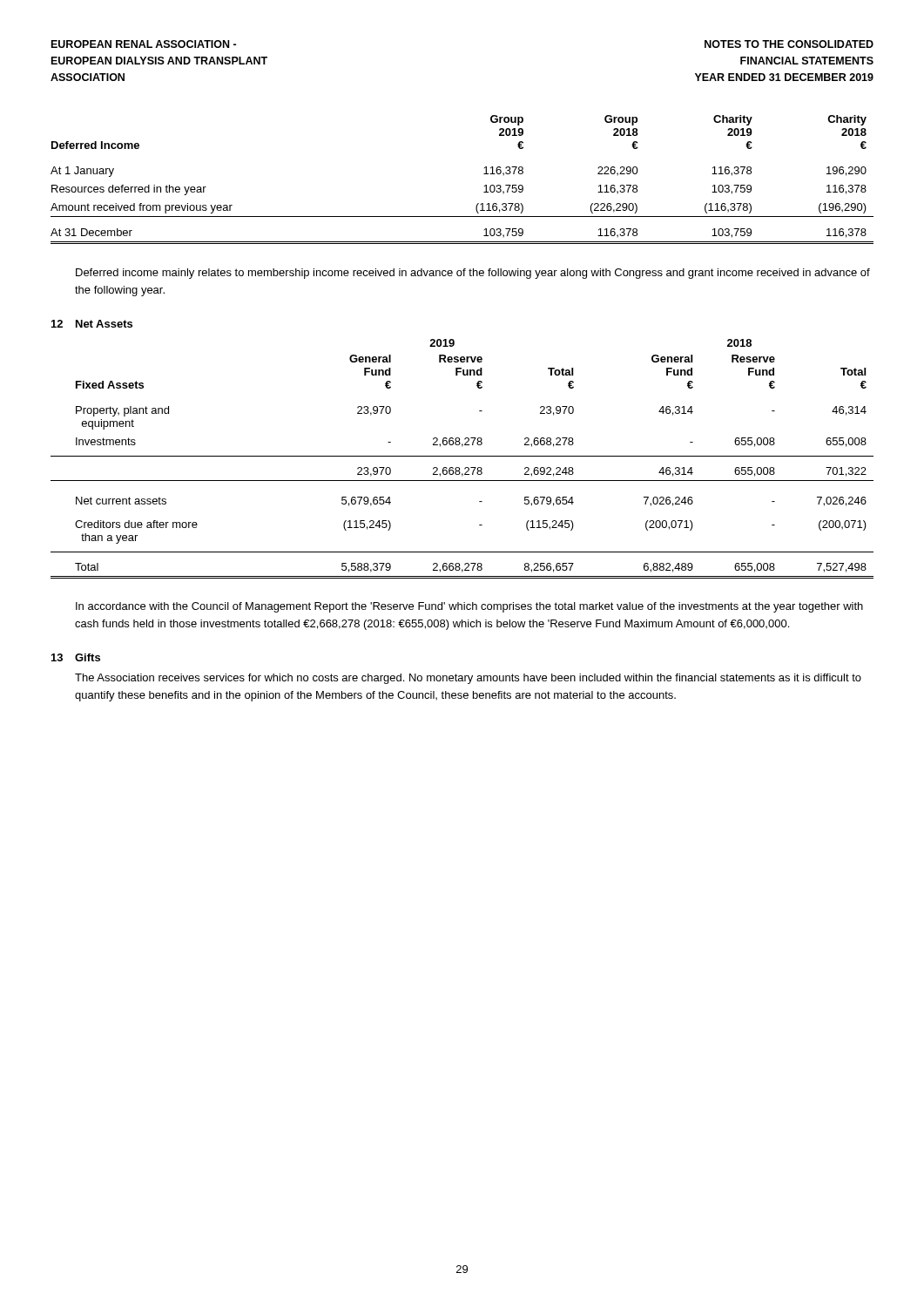The image size is (924, 1307).
Task: Navigate to the region starting "The Association receives services for"
Action: click(468, 686)
